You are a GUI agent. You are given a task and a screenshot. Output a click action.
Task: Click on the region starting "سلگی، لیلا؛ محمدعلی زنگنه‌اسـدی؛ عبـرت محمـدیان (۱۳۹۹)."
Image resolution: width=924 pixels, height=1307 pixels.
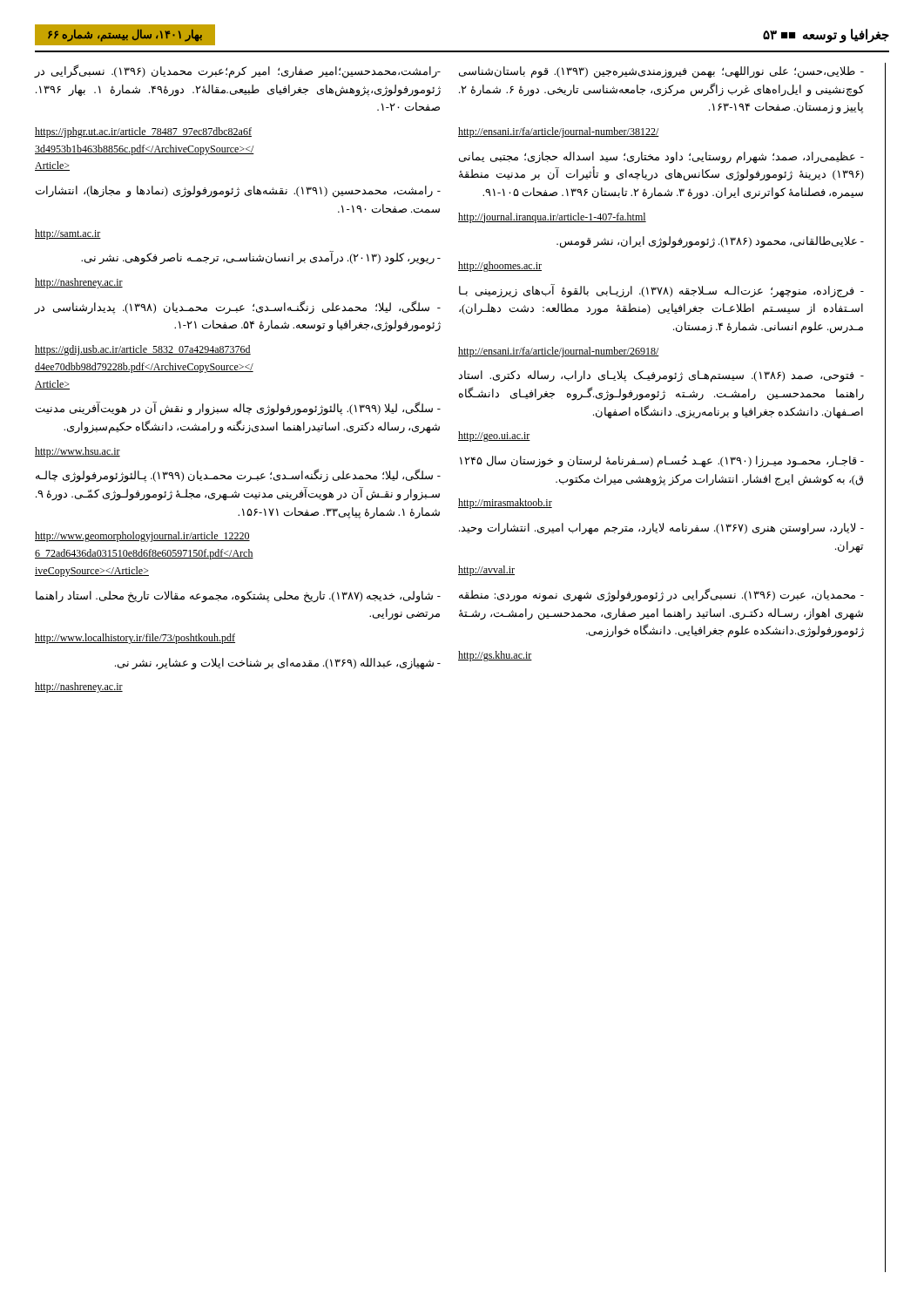tap(238, 494)
